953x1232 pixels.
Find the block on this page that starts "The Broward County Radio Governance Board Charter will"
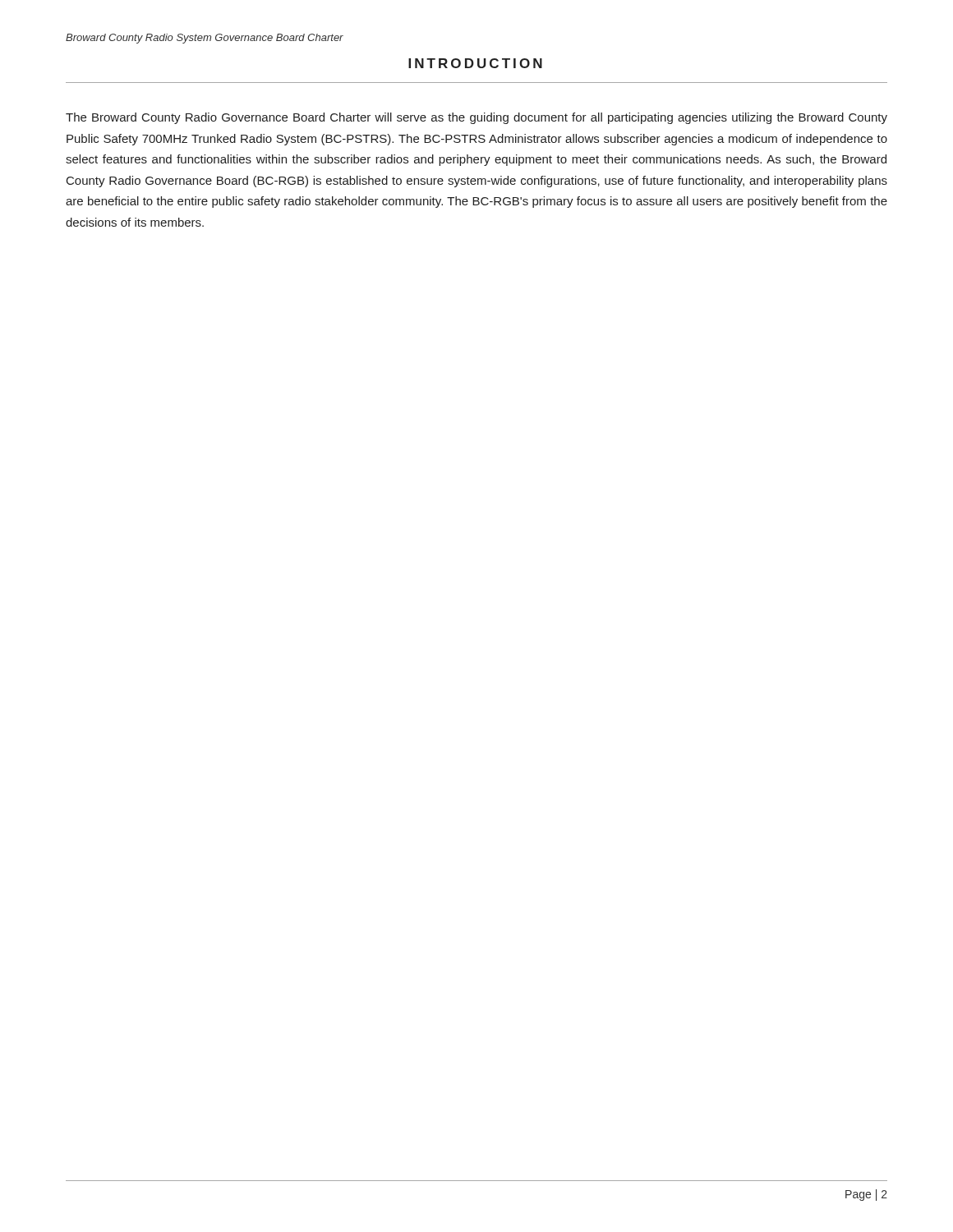[476, 170]
